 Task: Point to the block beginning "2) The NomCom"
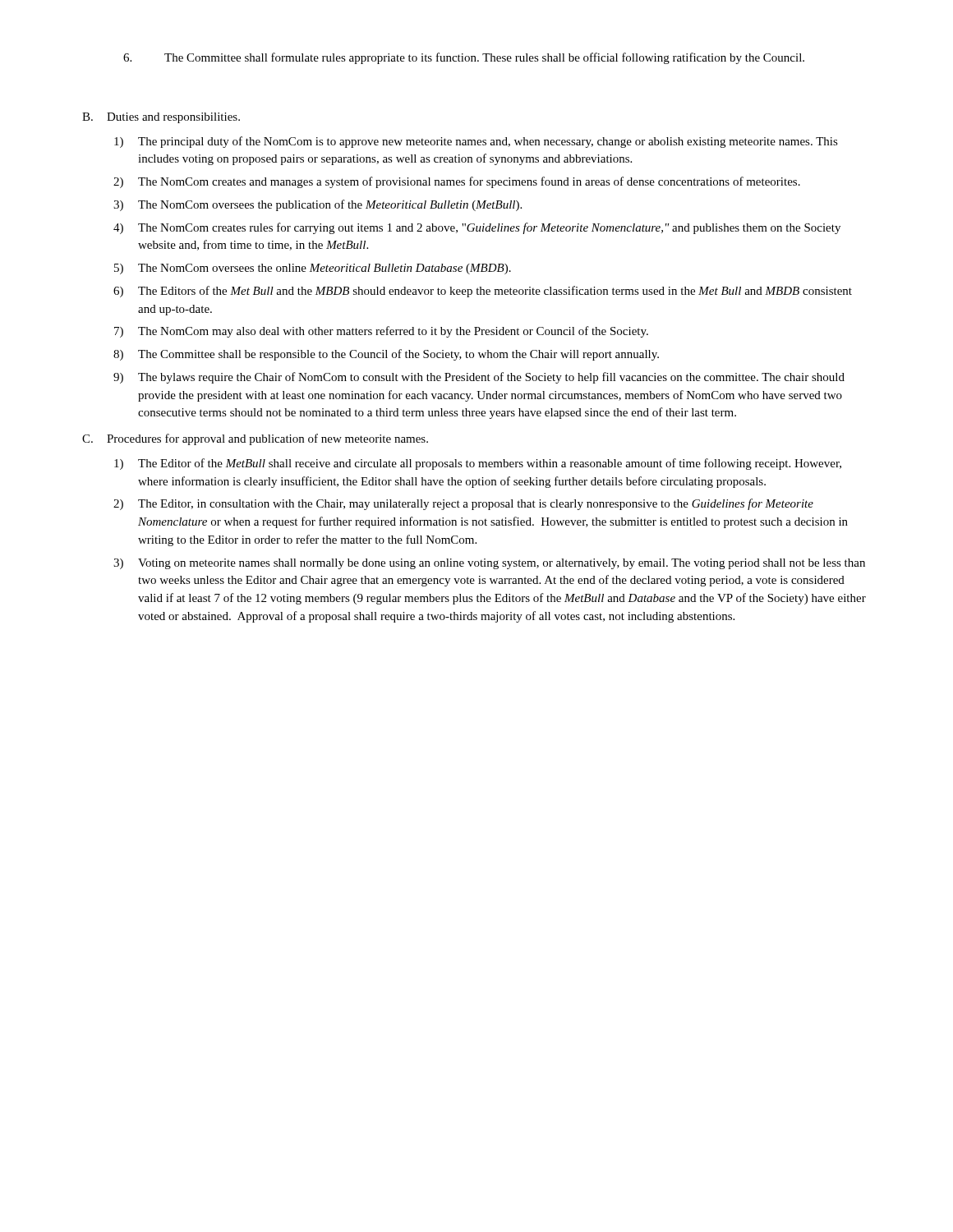[x=492, y=182]
